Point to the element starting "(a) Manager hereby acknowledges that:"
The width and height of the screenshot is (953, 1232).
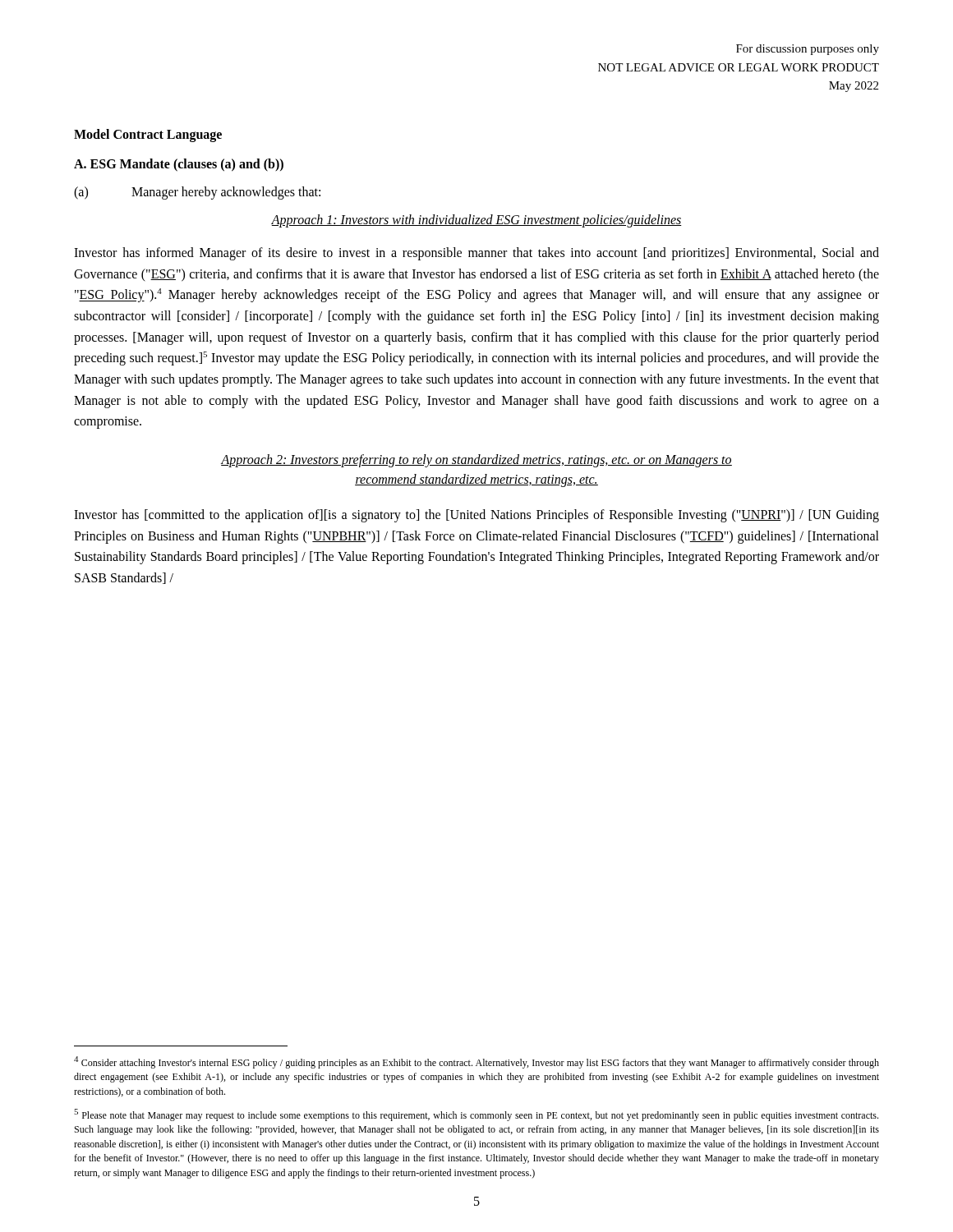(198, 192)
